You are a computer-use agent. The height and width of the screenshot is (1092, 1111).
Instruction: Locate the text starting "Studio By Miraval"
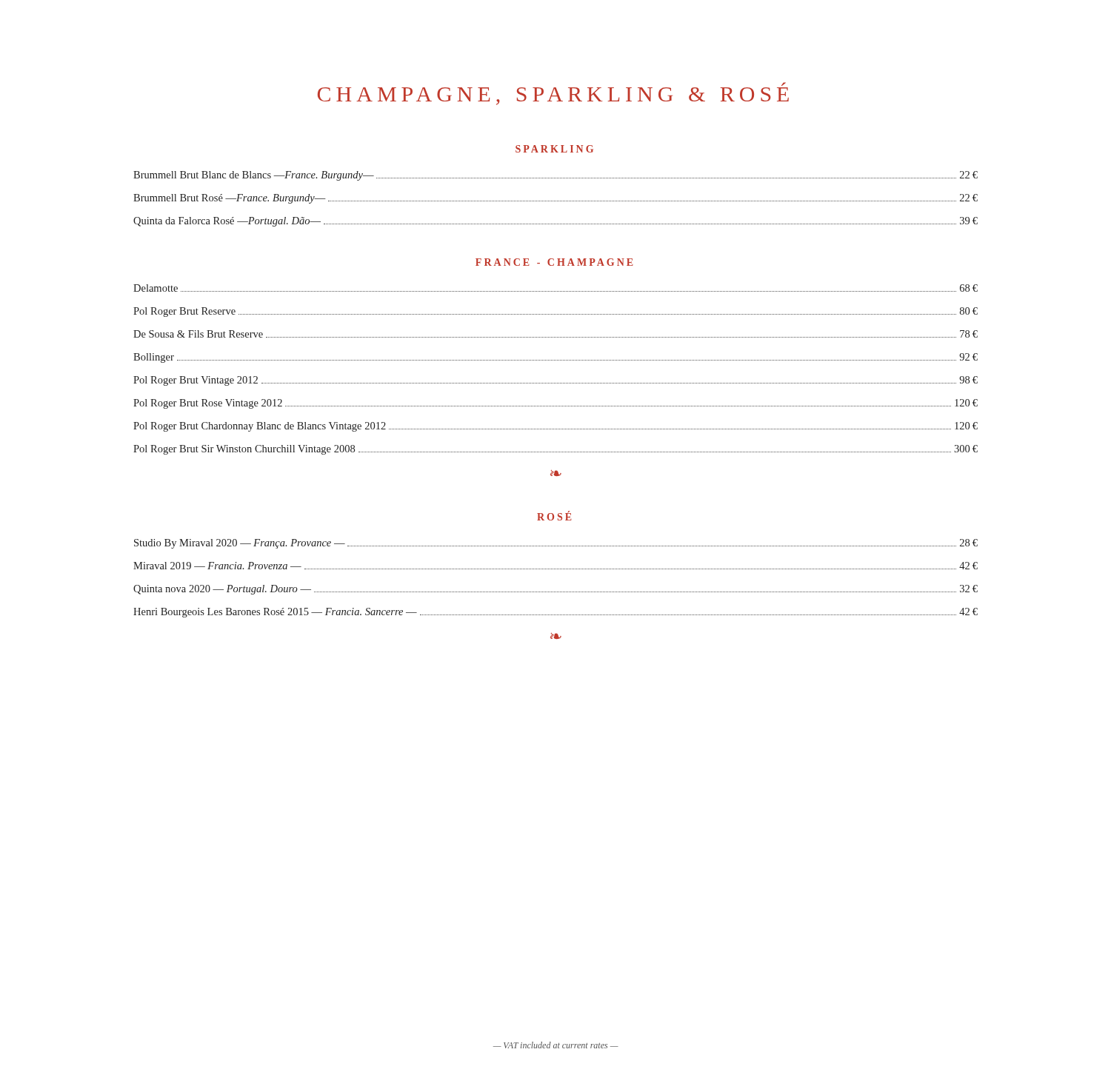click(556, 543)
